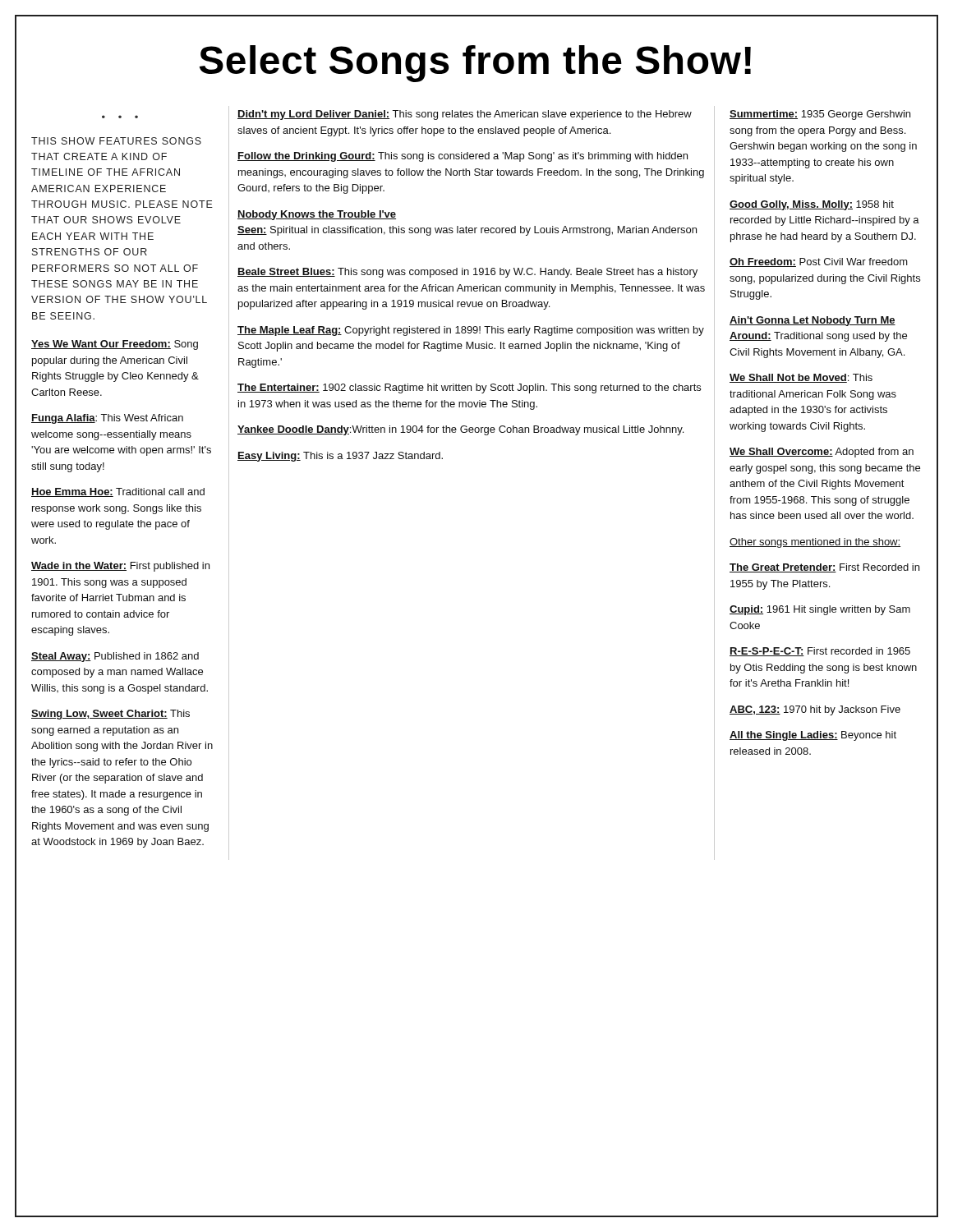Click on the title that says "Select Songs from the"
953x1232 pixels.
tap(476, 60)
